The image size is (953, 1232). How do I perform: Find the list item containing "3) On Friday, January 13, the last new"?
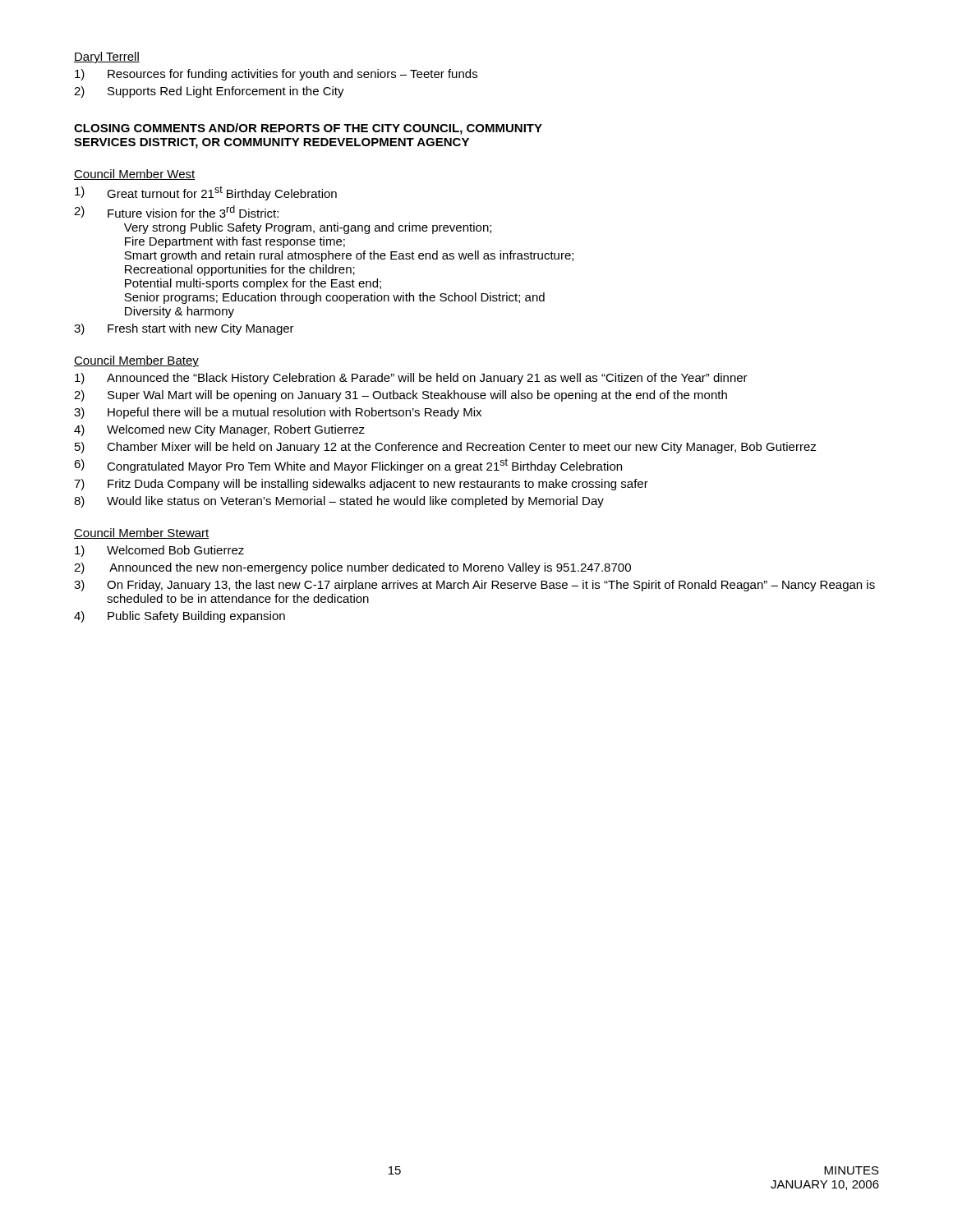476,591
